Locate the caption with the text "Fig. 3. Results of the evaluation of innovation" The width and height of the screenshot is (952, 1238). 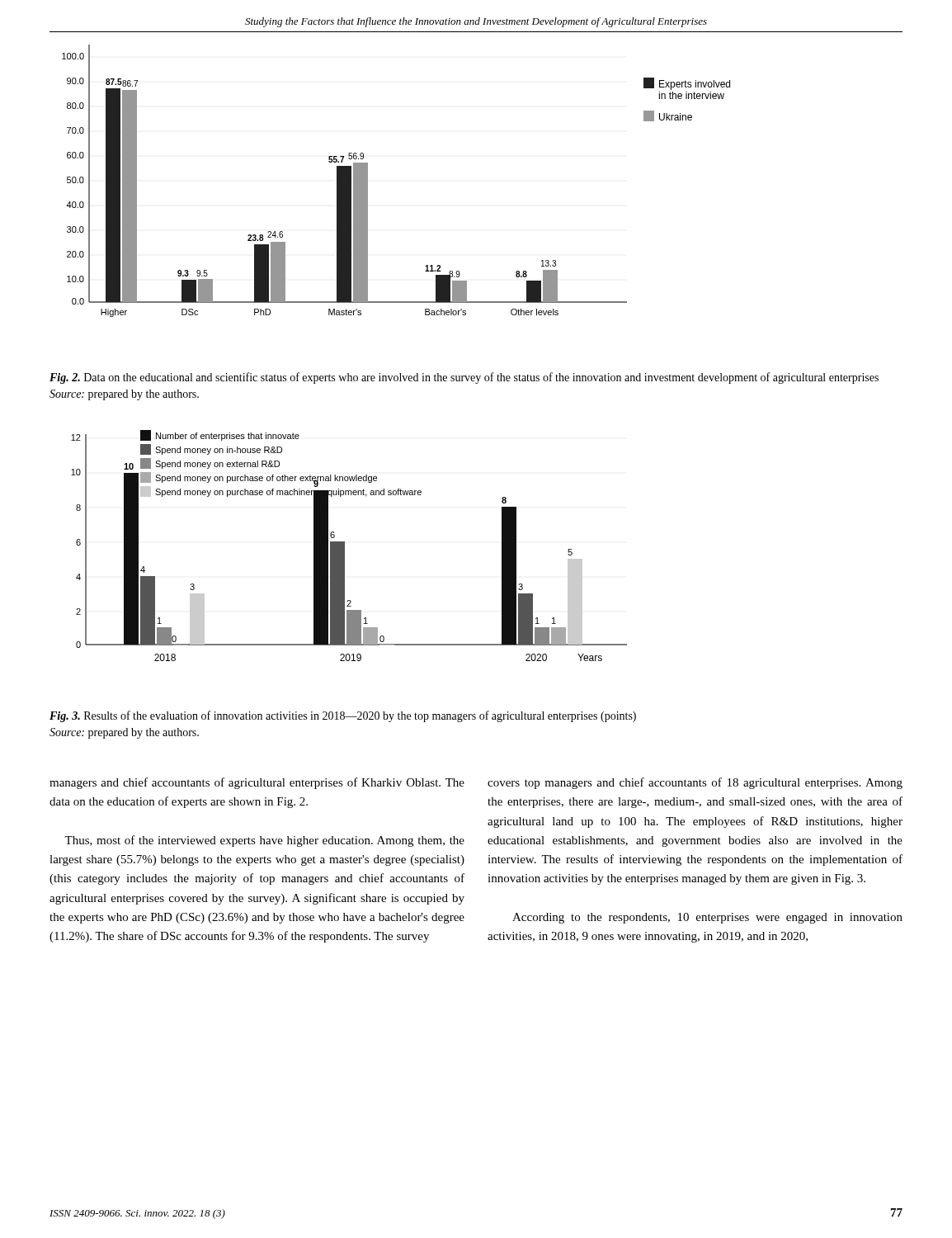tap(343, 724)
